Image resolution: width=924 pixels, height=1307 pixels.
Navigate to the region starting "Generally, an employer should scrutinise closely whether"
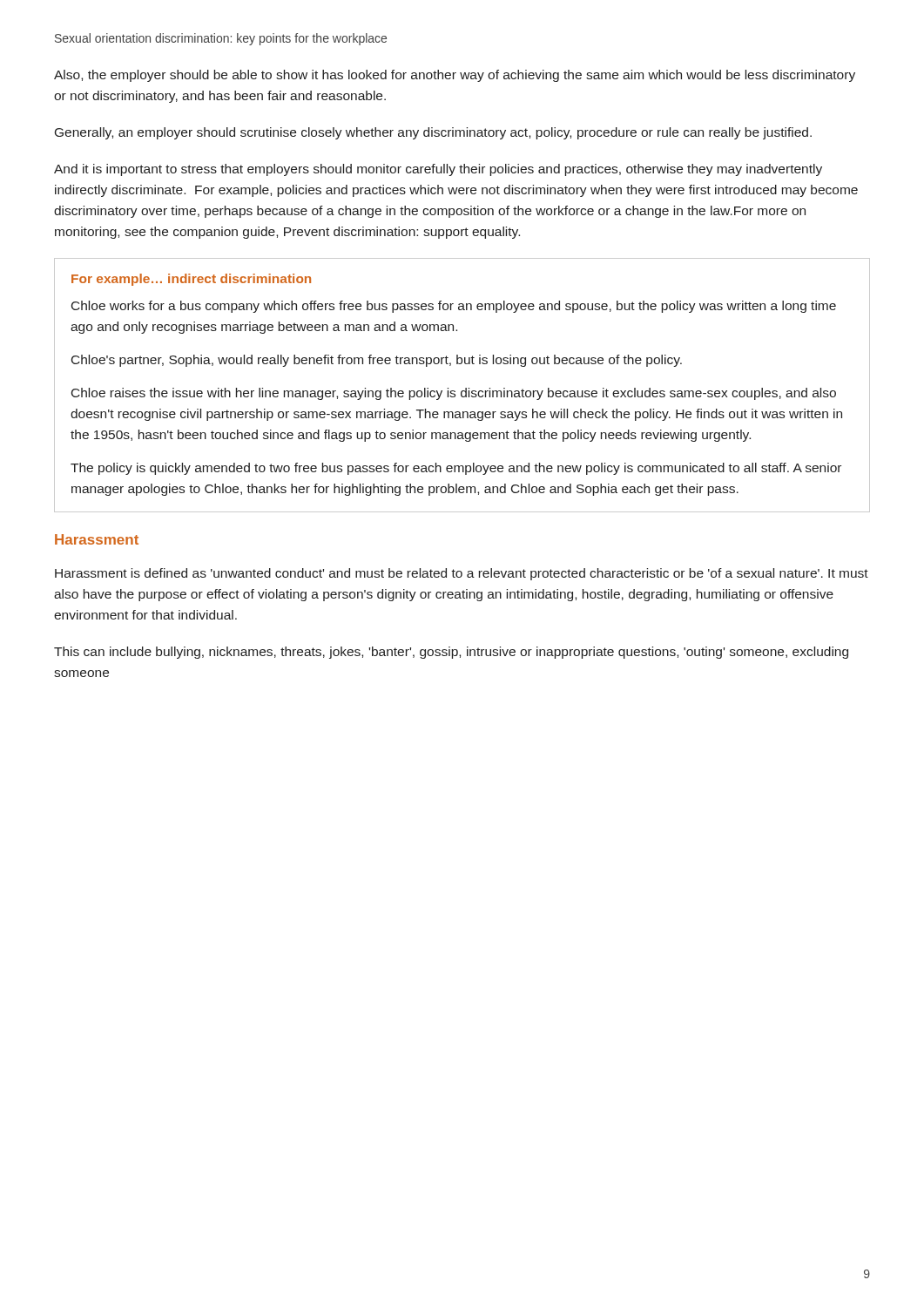(433, 132)
